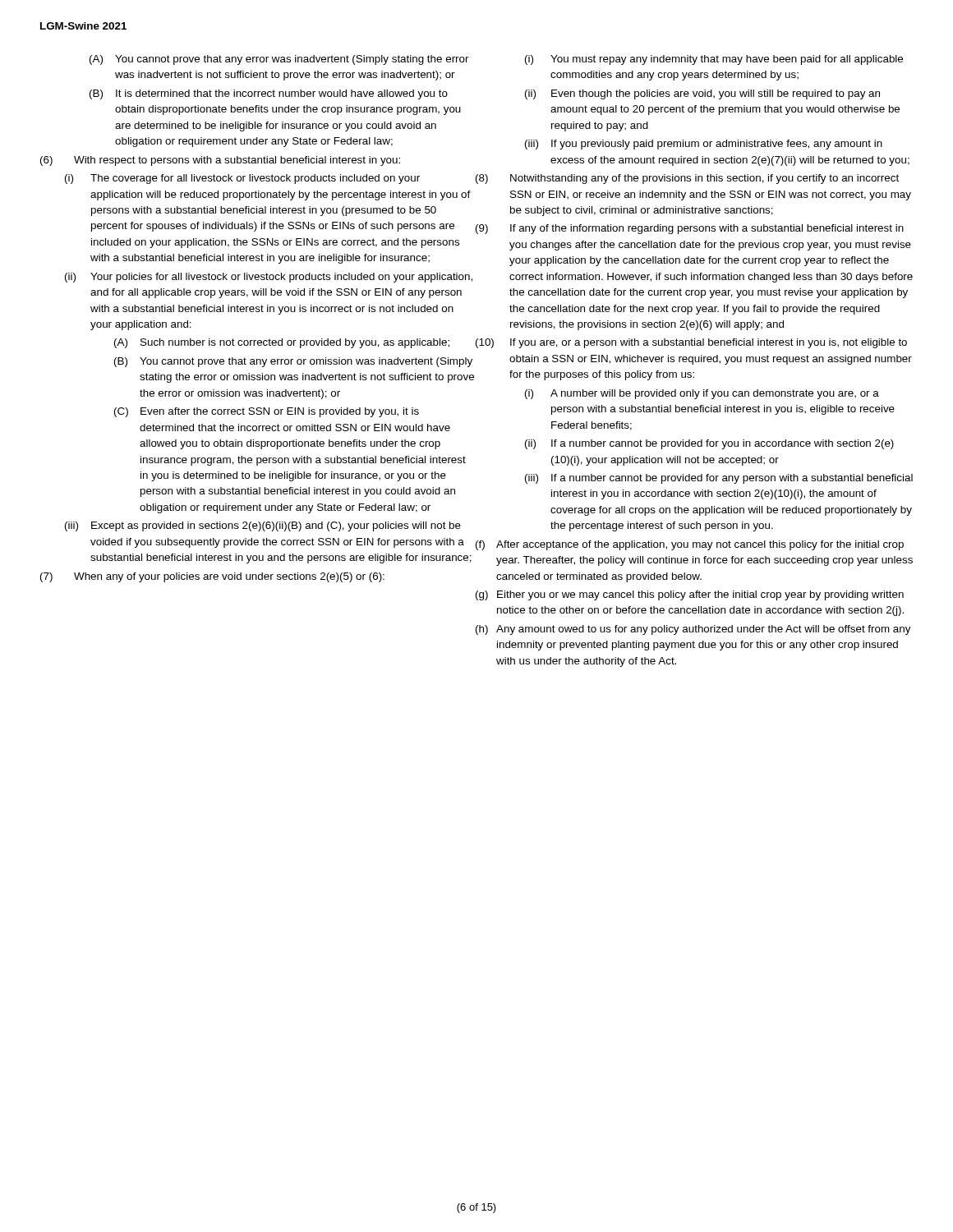Click on the region starting "(ii) Your policies for all"
953x1232 pixels.
coord(269,300)
